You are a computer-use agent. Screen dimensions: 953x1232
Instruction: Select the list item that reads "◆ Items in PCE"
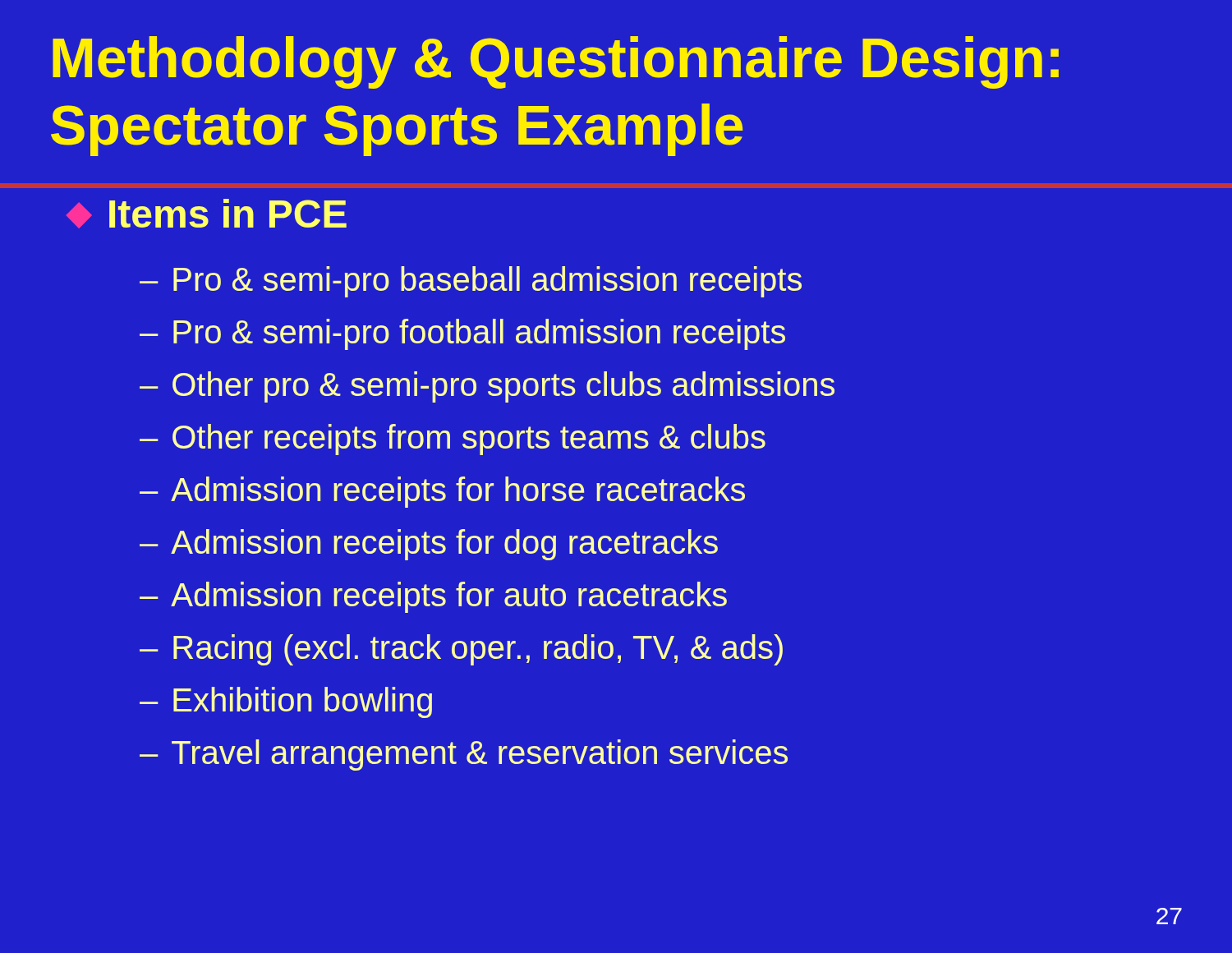tap(207, 215)
